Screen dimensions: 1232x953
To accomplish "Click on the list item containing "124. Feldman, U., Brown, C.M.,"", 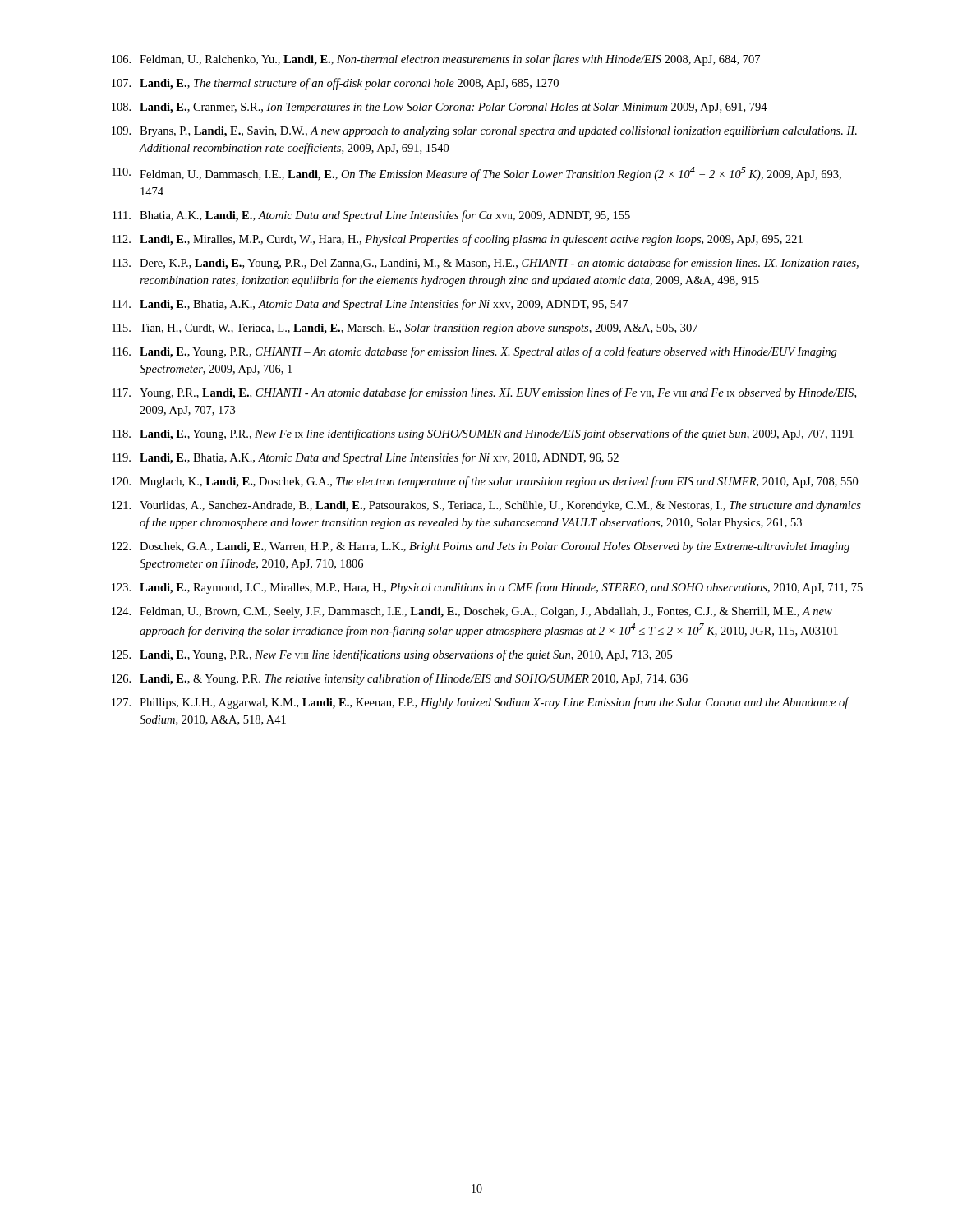I will pyautogui.click(x=476, y=621).
